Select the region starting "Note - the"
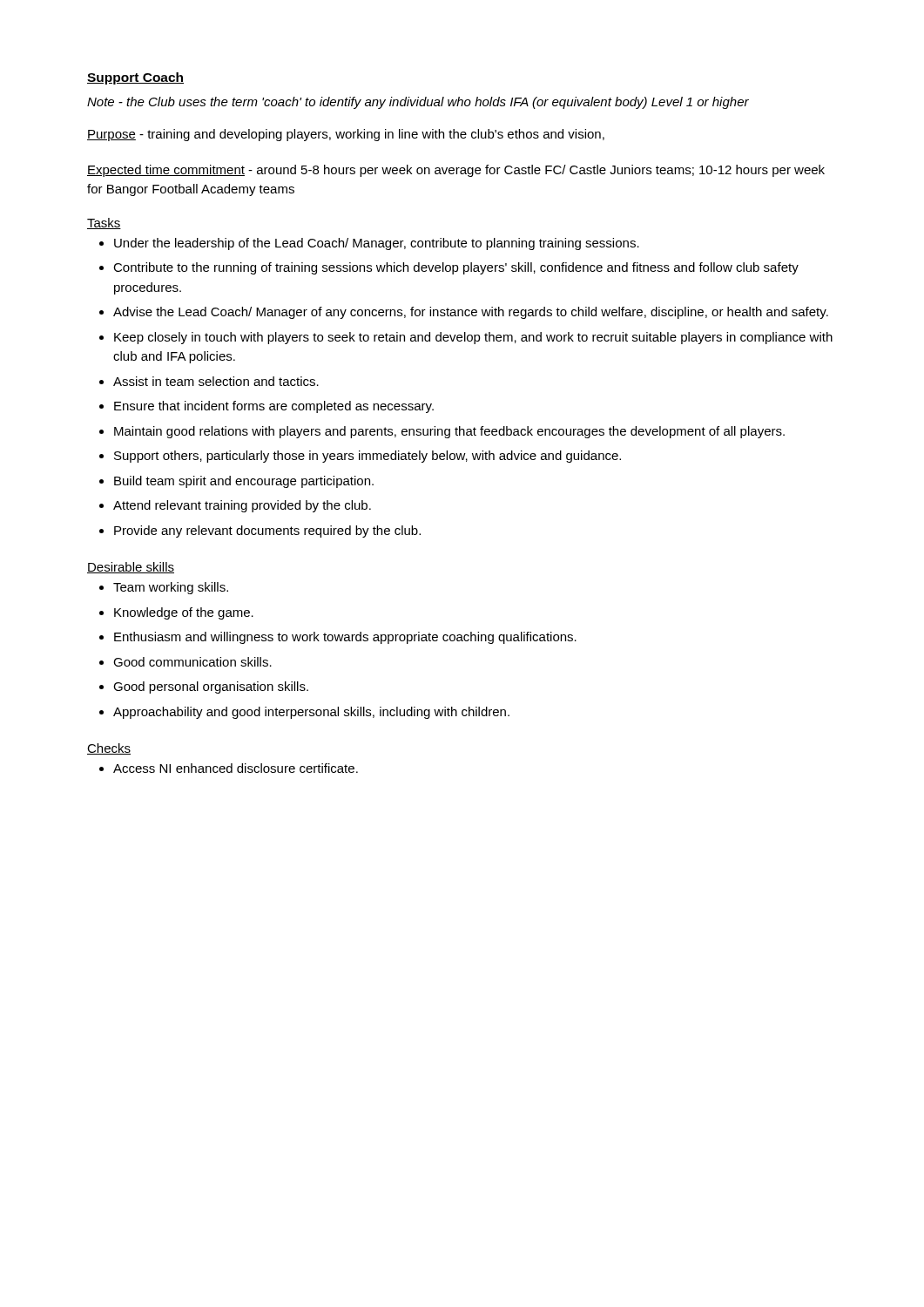Viewport: 924px width, 1307px height. (418, 101)
